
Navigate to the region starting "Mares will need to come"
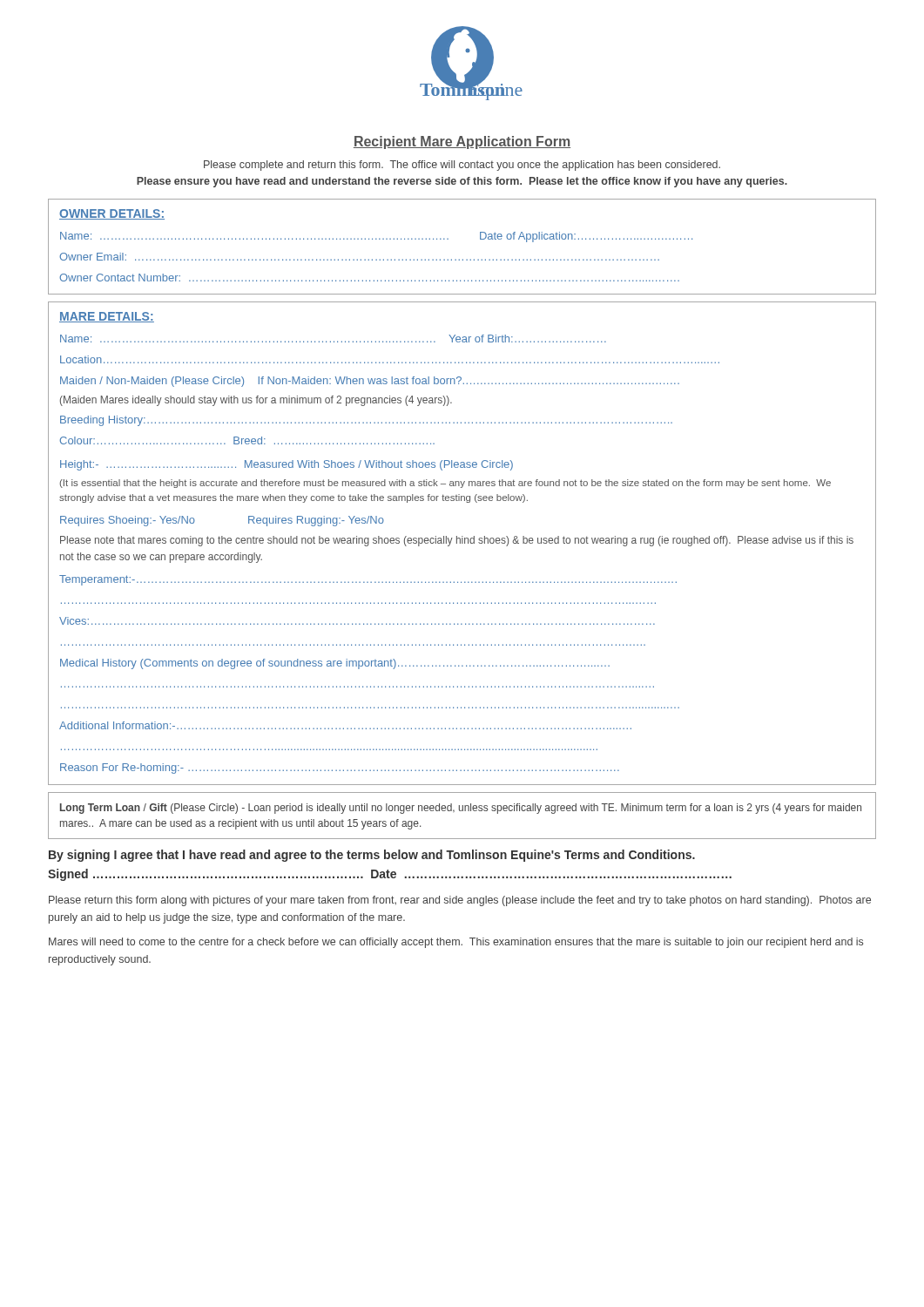click(456, 950)
